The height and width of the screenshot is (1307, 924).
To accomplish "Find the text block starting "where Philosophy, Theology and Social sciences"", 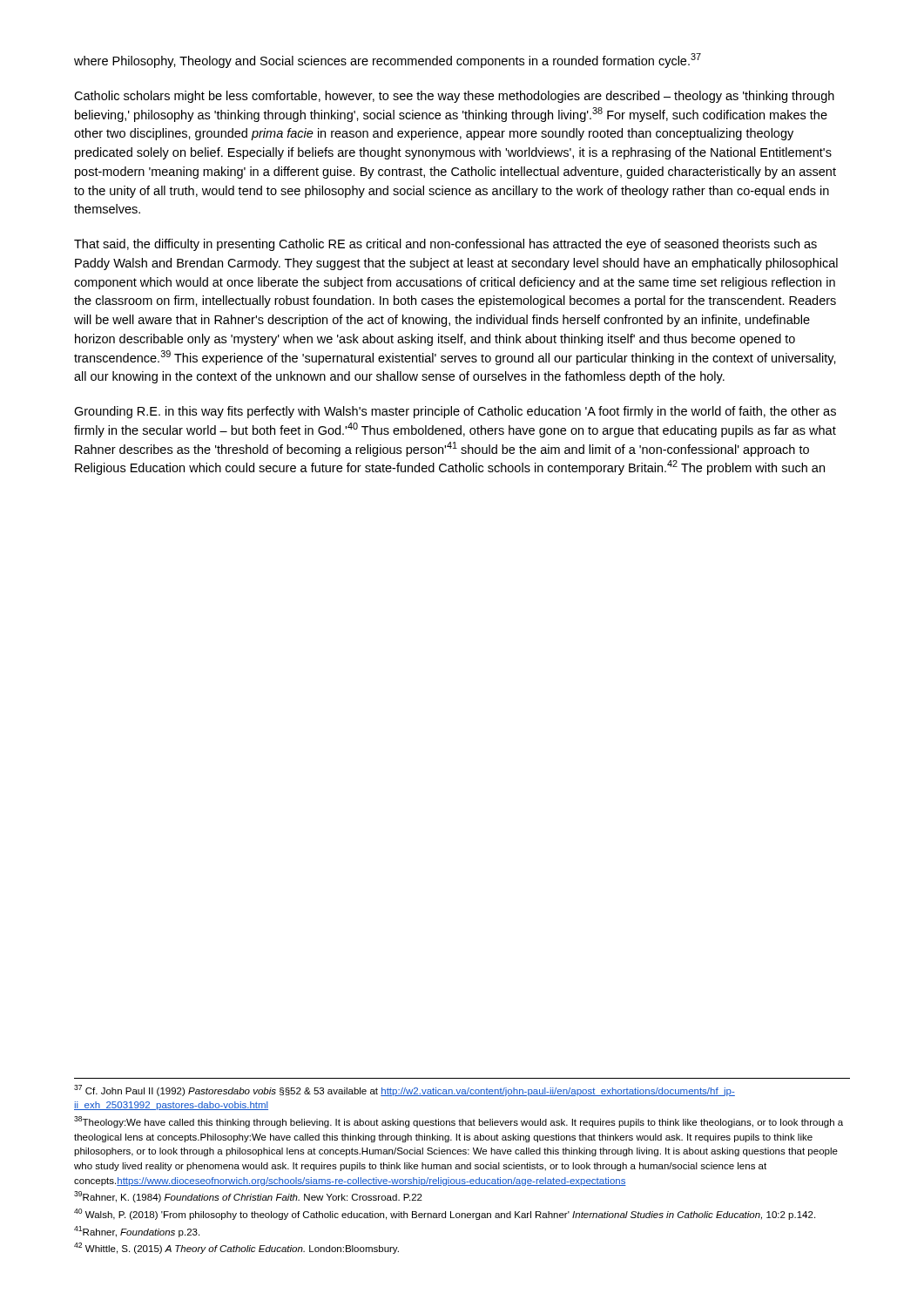I will click(x=388, y=60).
